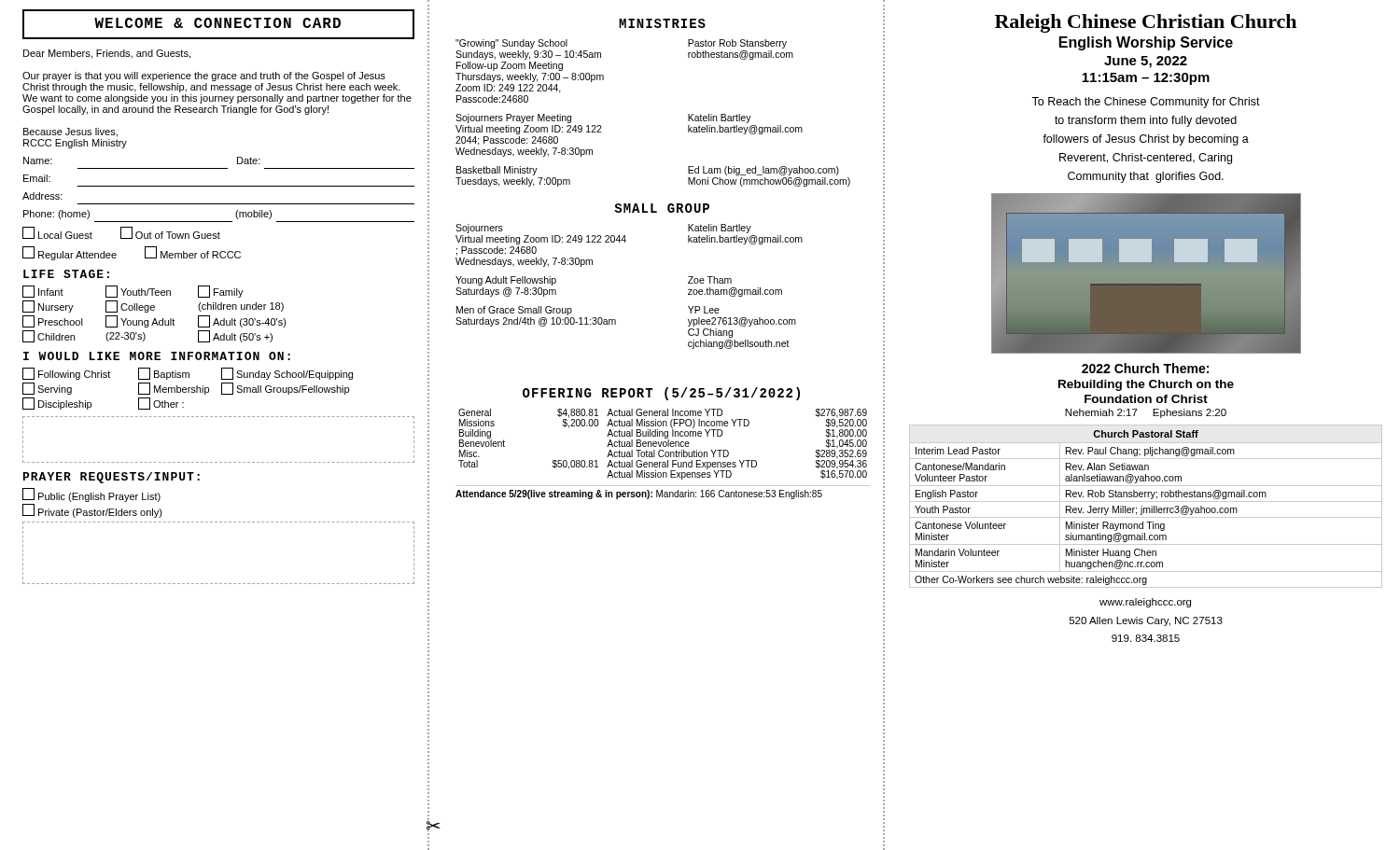
Task: Locate the text block starting ""Growing" Sunday School Sundays, weekly, 9:30"
Action: 512,43
